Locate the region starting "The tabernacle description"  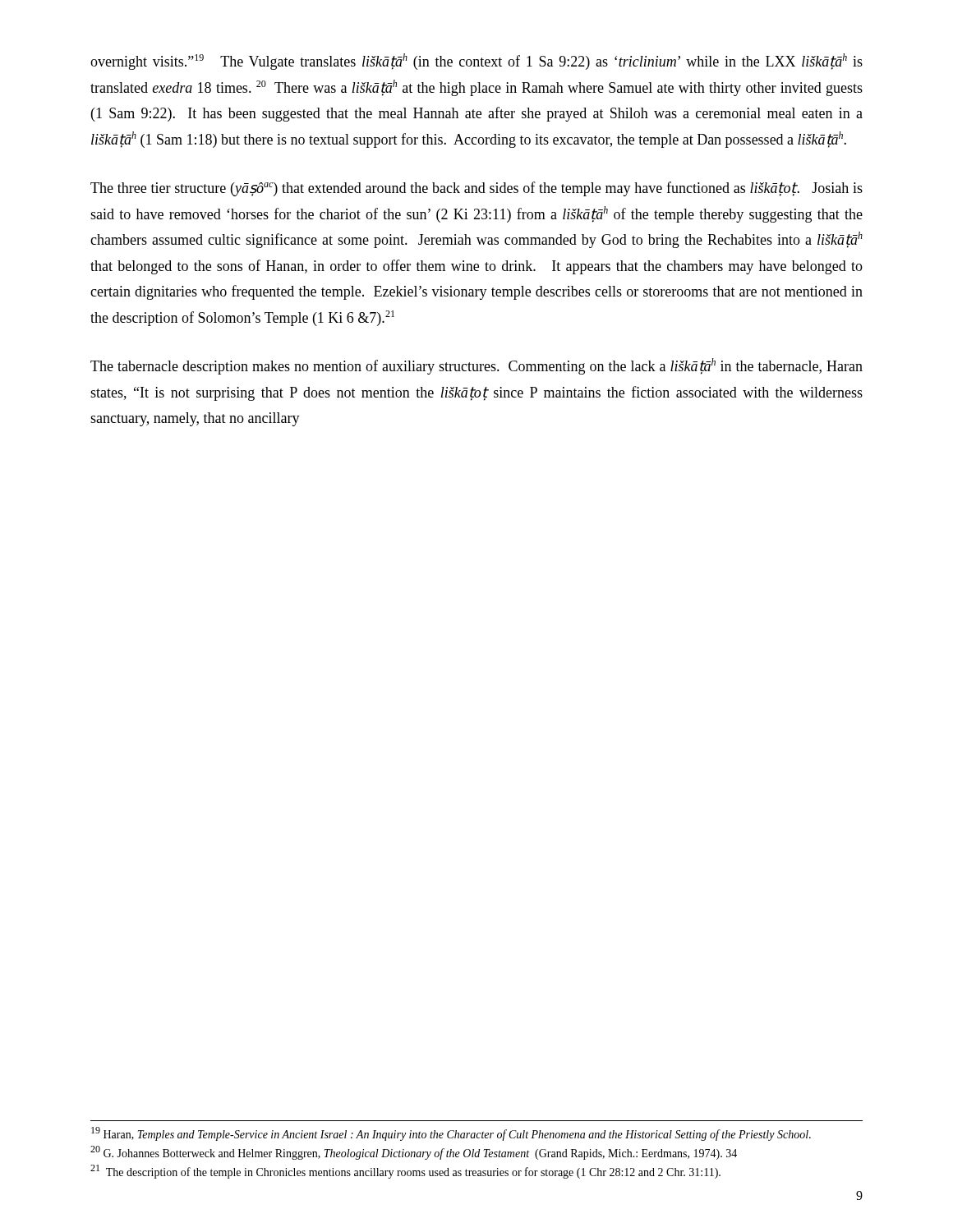click(x=476, y=391)
